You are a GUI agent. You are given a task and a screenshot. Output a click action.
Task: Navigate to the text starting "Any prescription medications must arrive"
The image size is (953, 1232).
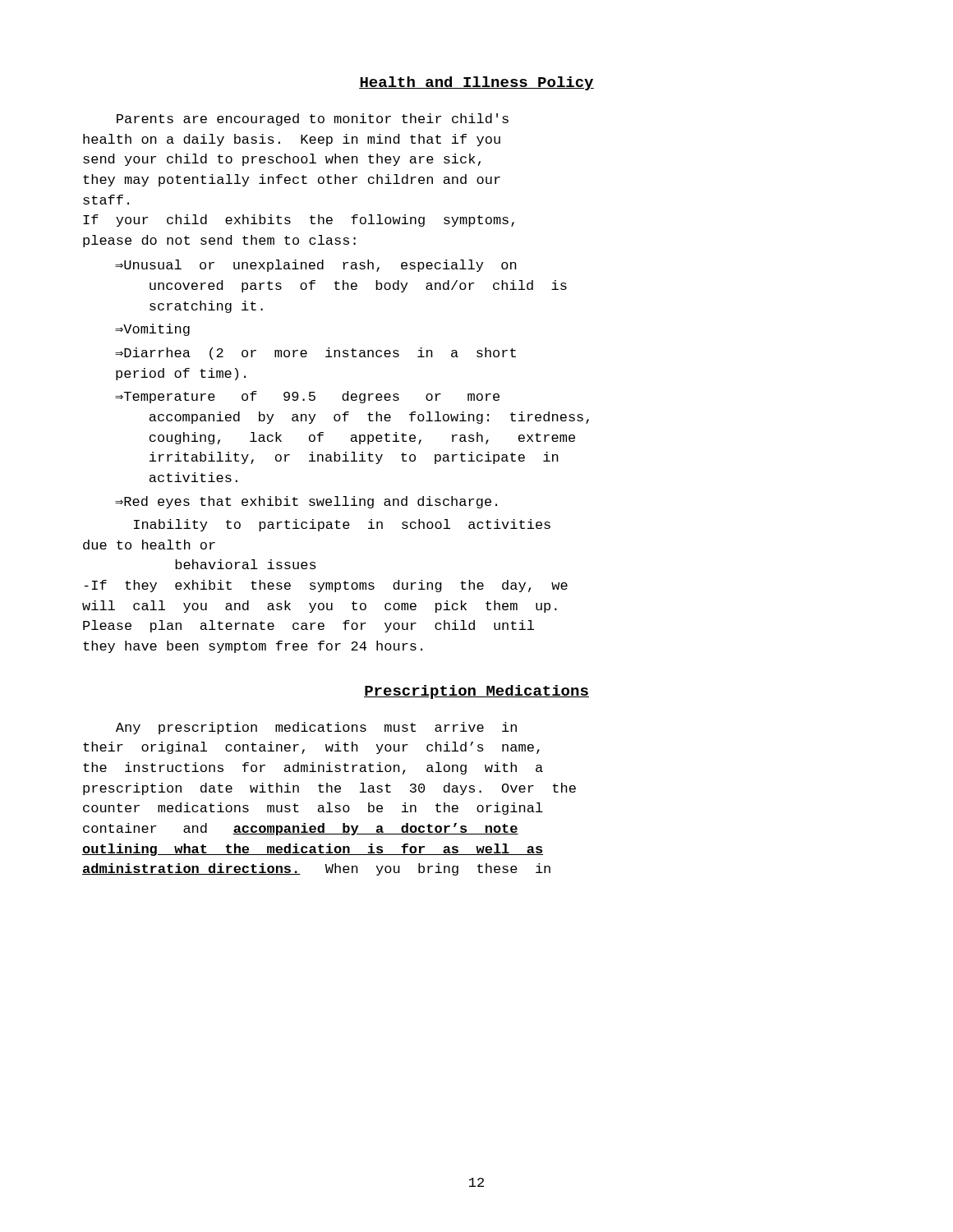pyautogui.click(x=329, y=799)
